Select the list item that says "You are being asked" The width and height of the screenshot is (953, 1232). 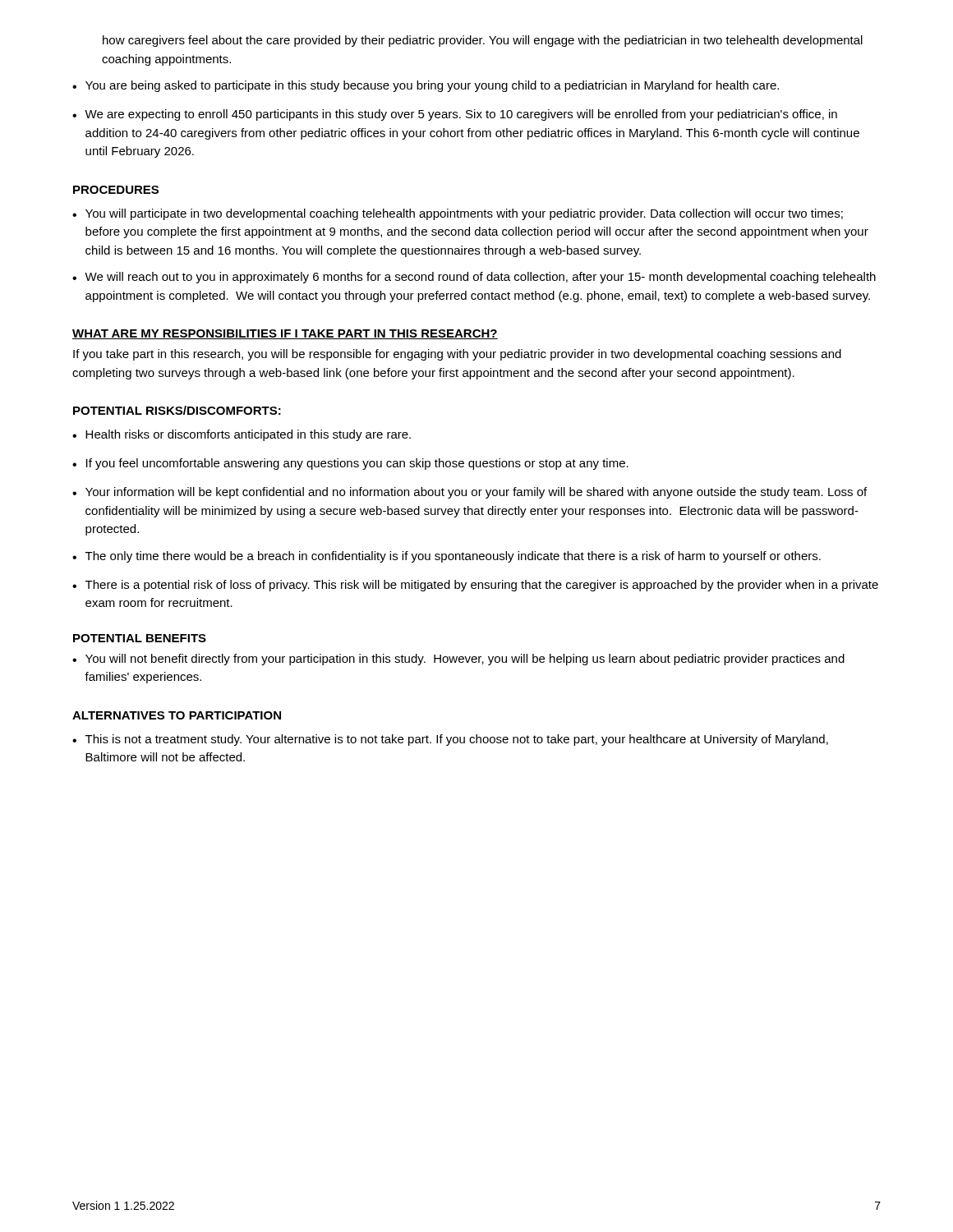point(483,86)
